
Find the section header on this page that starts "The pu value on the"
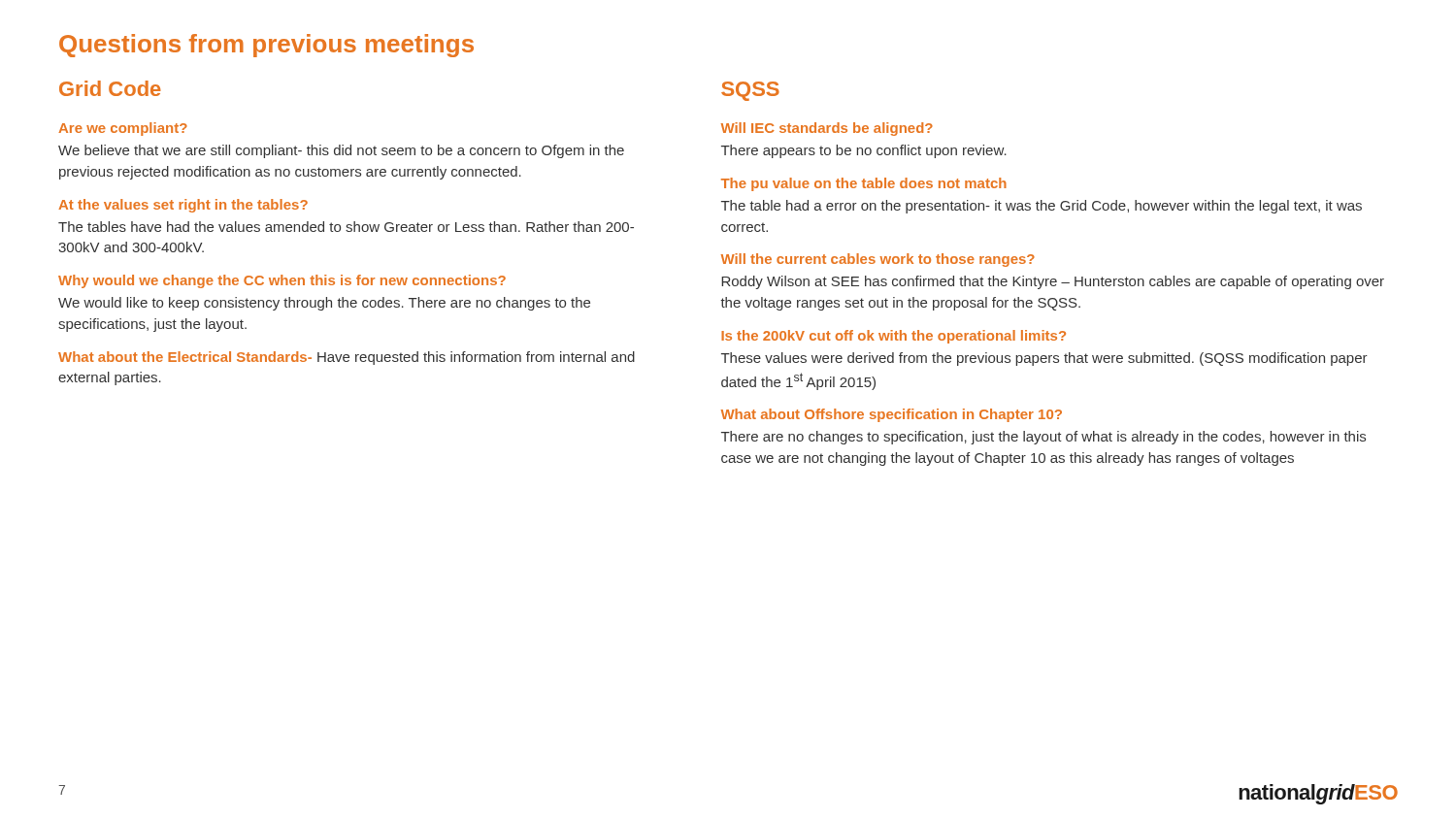coord(864,183)
